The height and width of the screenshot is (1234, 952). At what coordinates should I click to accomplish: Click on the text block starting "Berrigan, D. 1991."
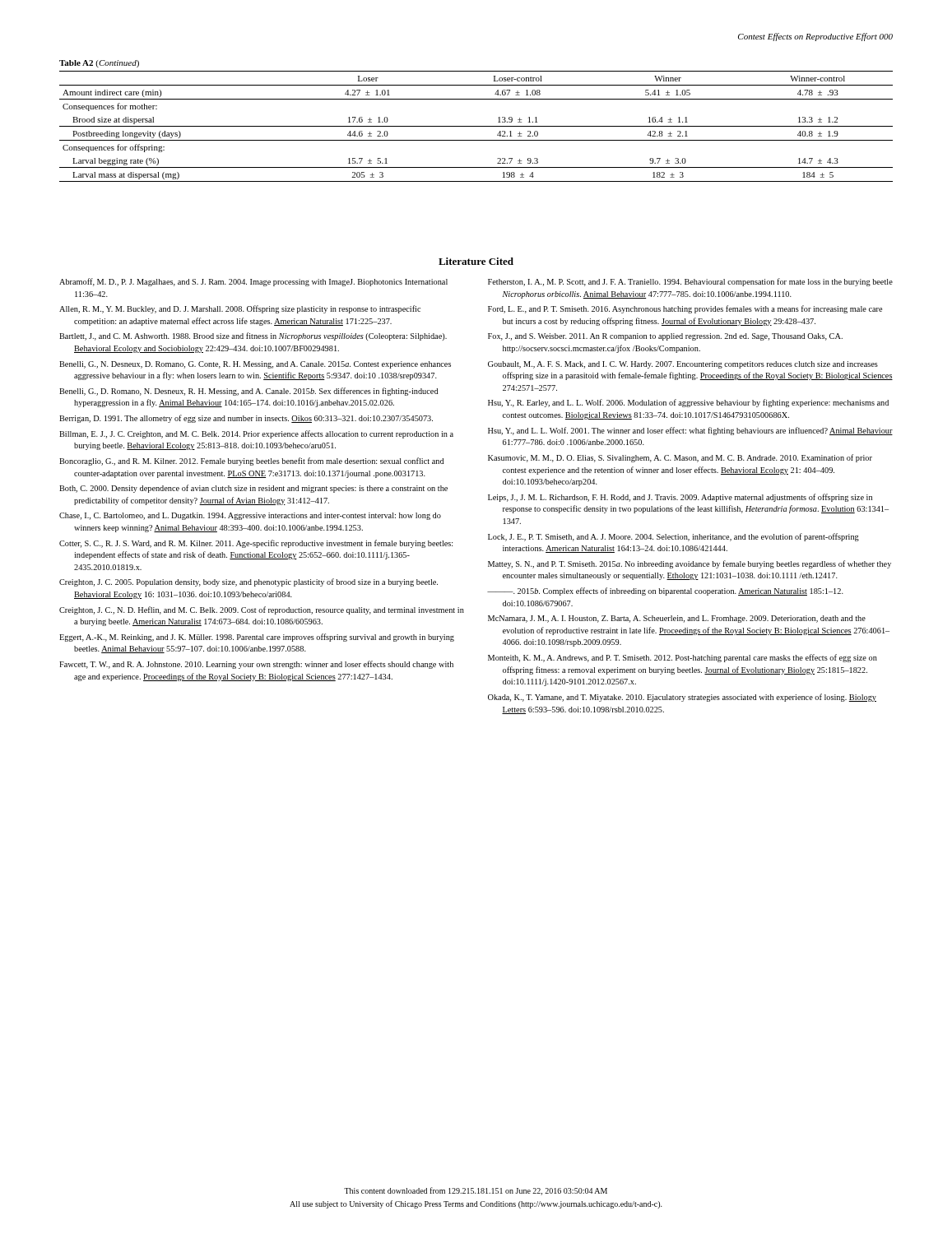246,418
